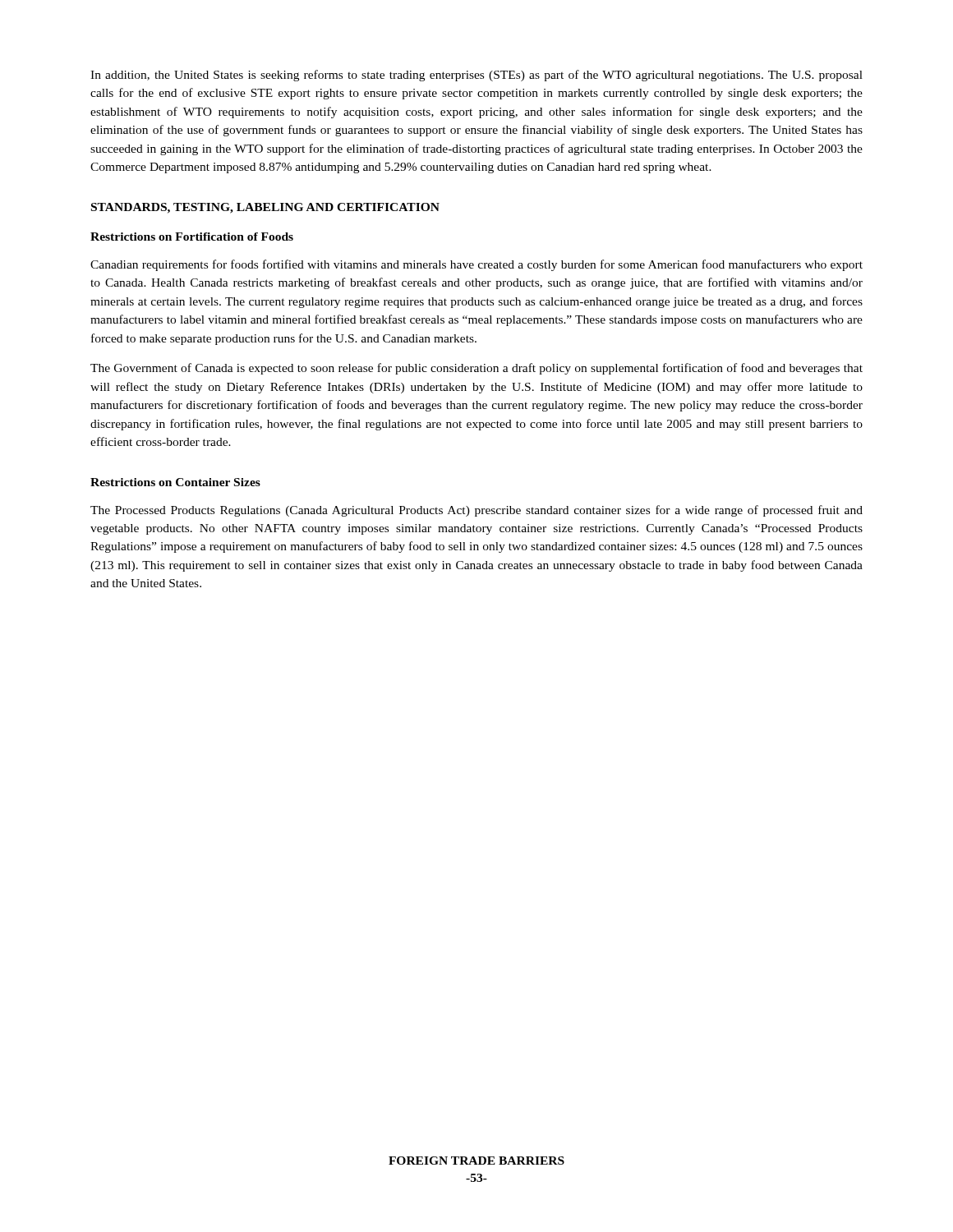Find the section header that says "Restrictions on Fortification of Foods"
Image resolution: width=953 pixels, height=1232 pixels.
click(192, 236)
